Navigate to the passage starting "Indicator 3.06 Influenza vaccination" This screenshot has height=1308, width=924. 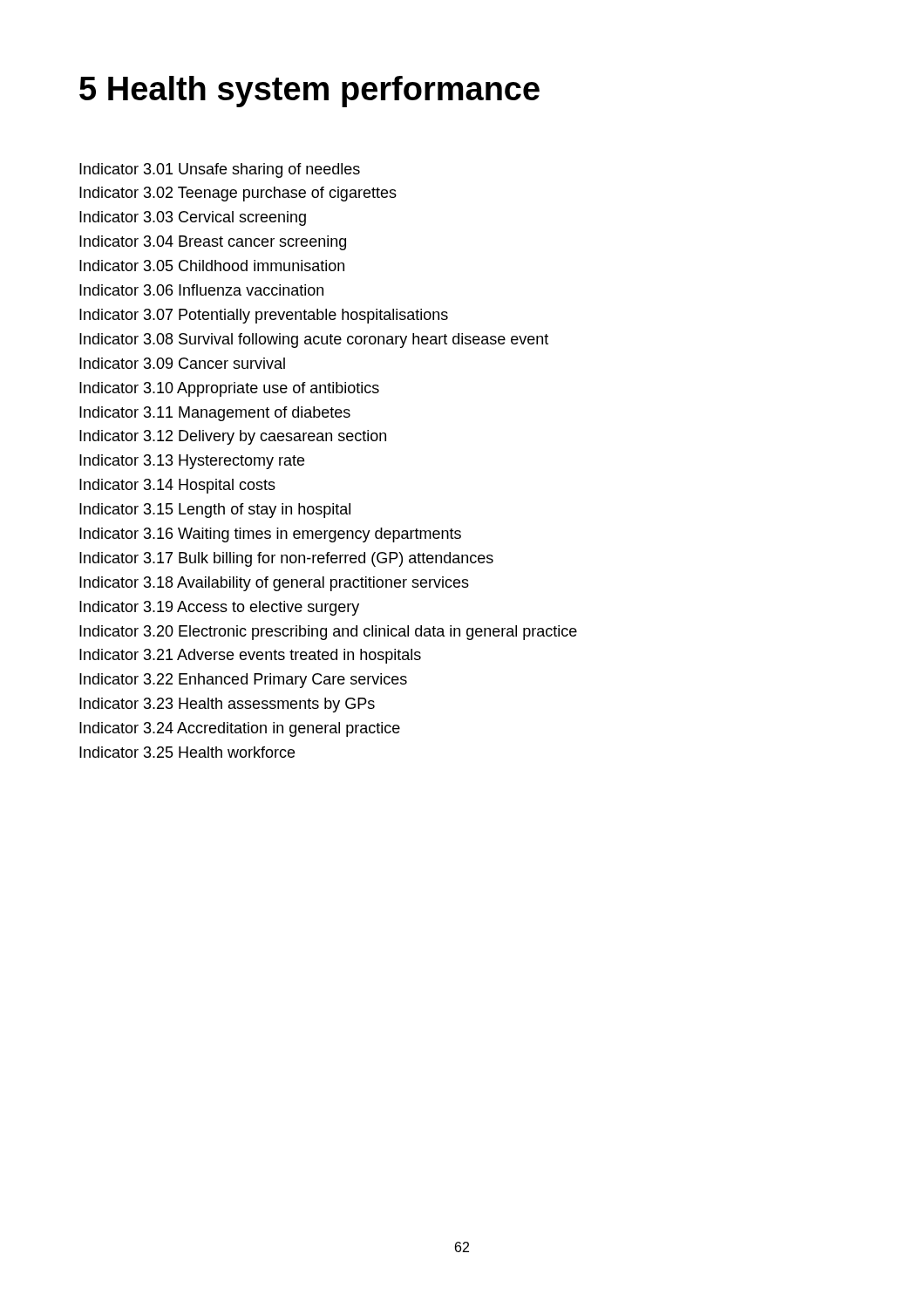(x=201, y=290)
